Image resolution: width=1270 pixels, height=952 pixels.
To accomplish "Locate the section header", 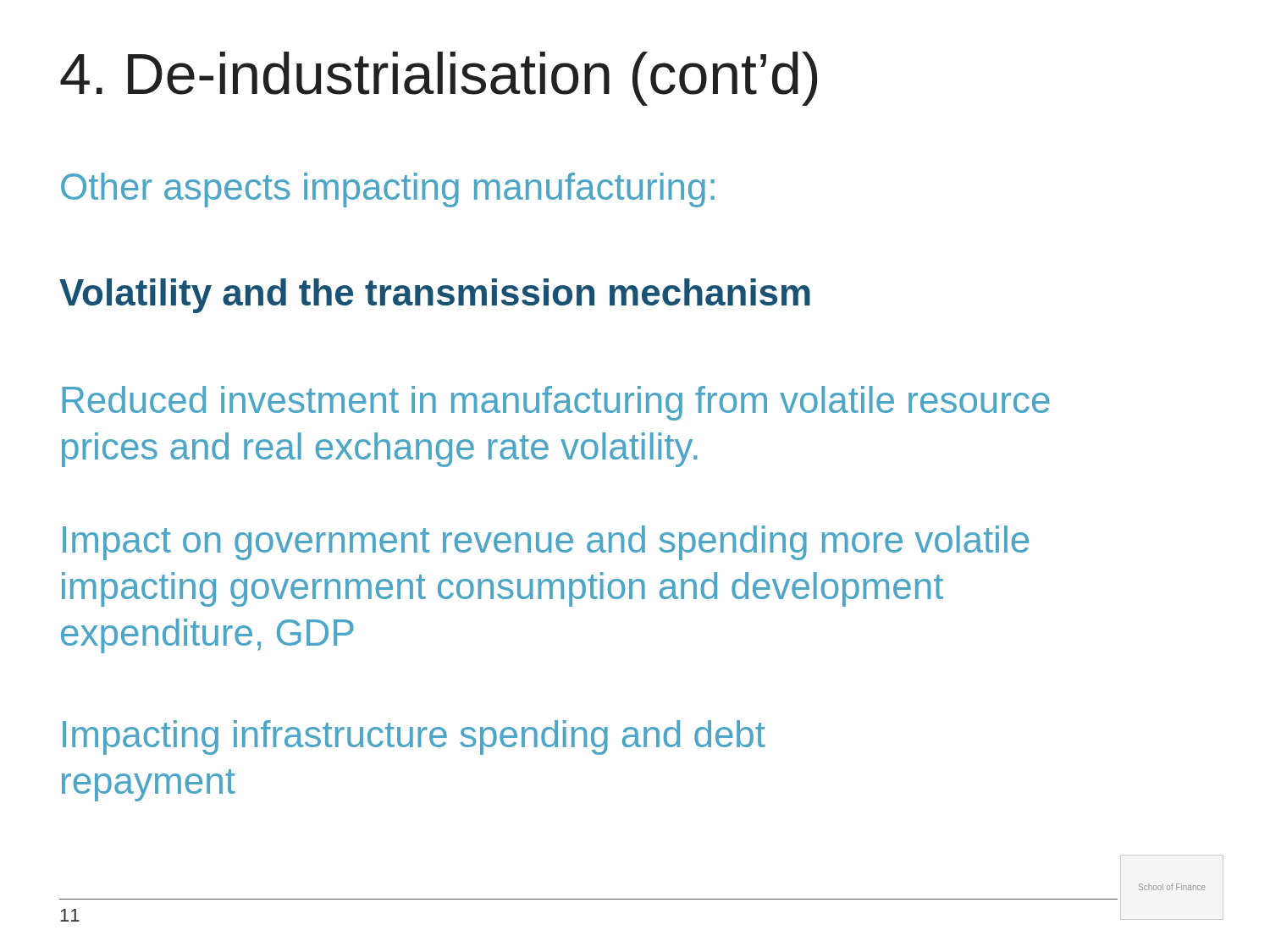I will click(436, 292).
